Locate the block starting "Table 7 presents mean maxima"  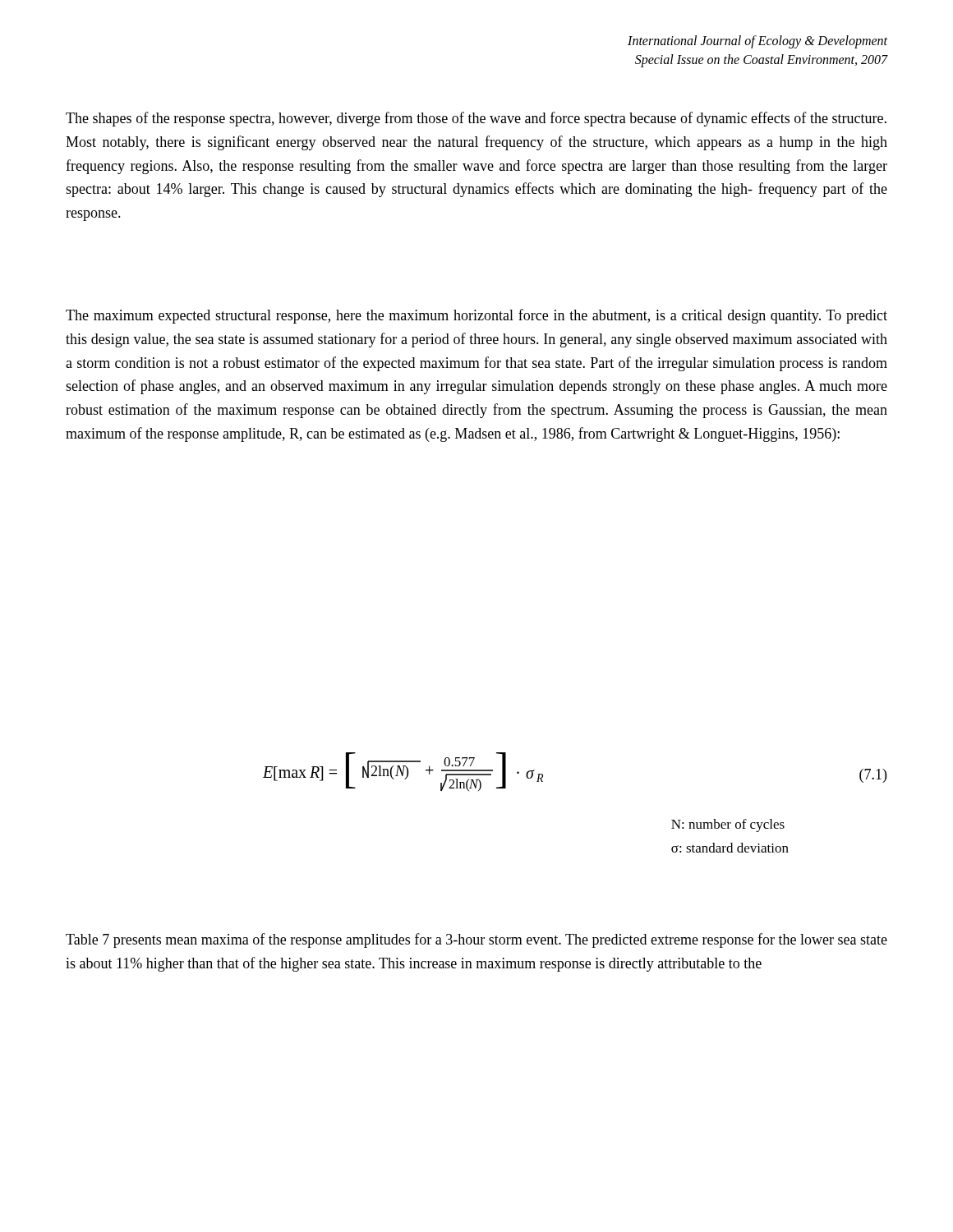pyautogui.click(x=476, y=951)
